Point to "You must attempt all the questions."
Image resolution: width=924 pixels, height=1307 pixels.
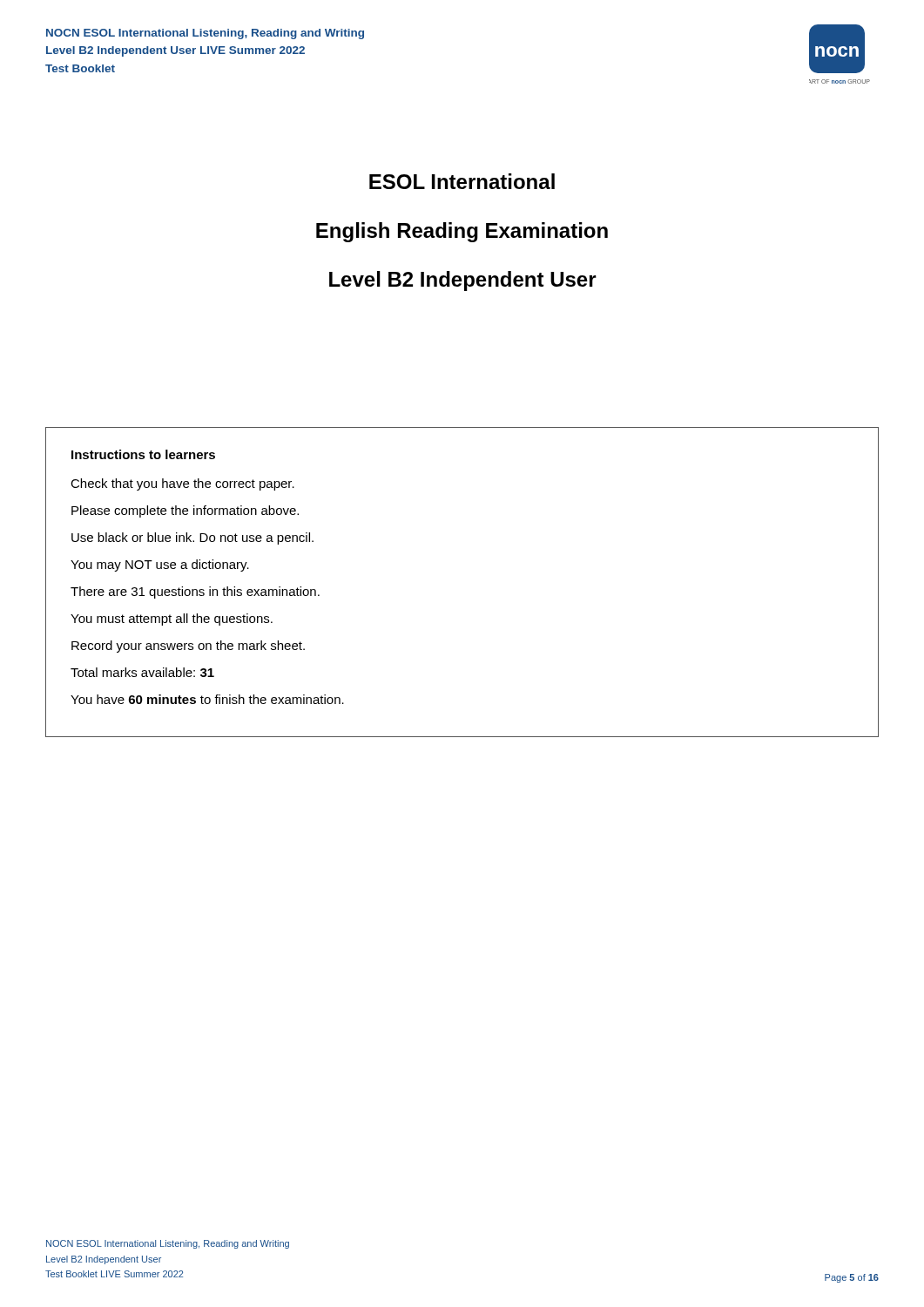(172, 618)
